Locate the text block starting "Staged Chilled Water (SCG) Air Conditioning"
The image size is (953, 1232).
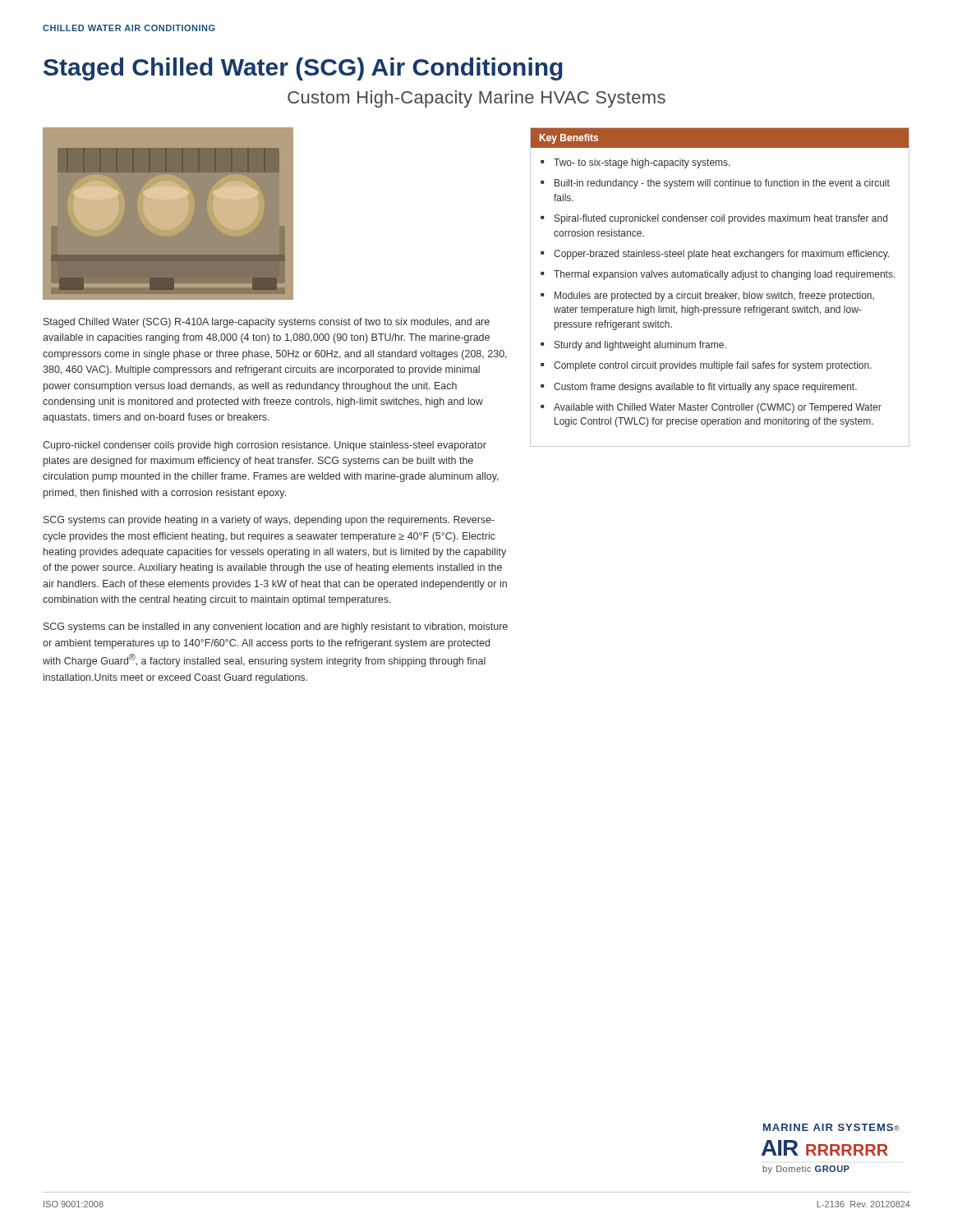tap(303, 67)
